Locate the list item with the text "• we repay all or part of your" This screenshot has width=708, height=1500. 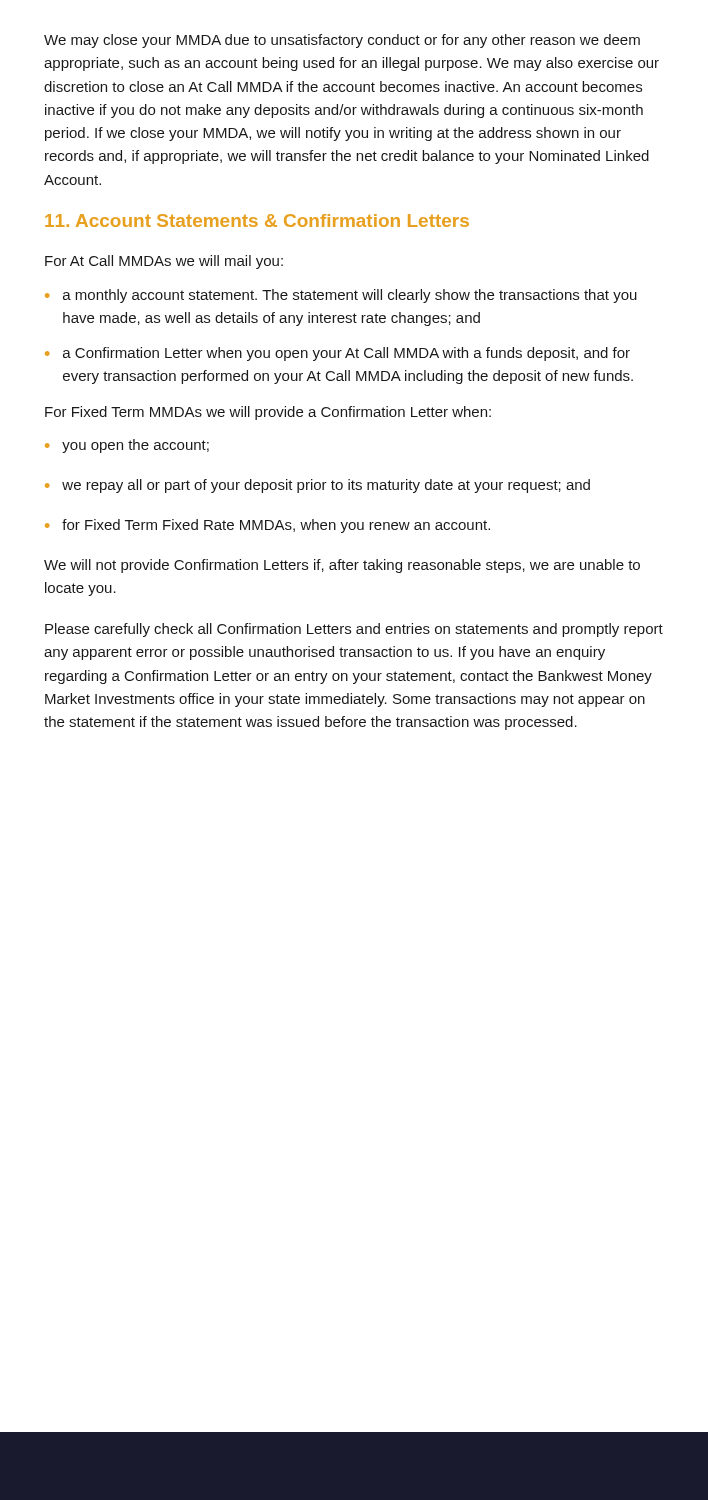(354, 487)
